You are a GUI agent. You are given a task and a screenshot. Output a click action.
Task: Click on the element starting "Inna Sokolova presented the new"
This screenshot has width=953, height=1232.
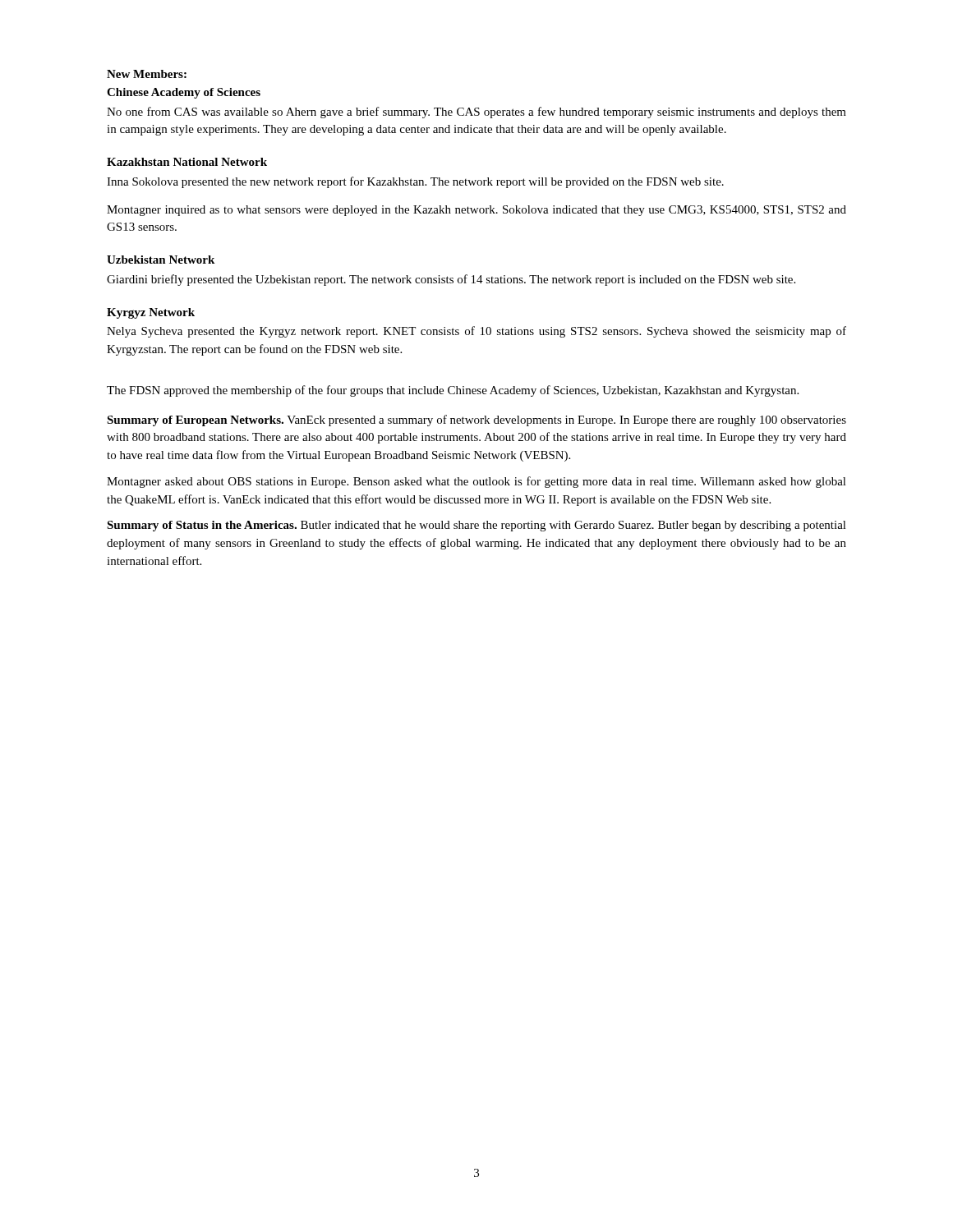416,181
